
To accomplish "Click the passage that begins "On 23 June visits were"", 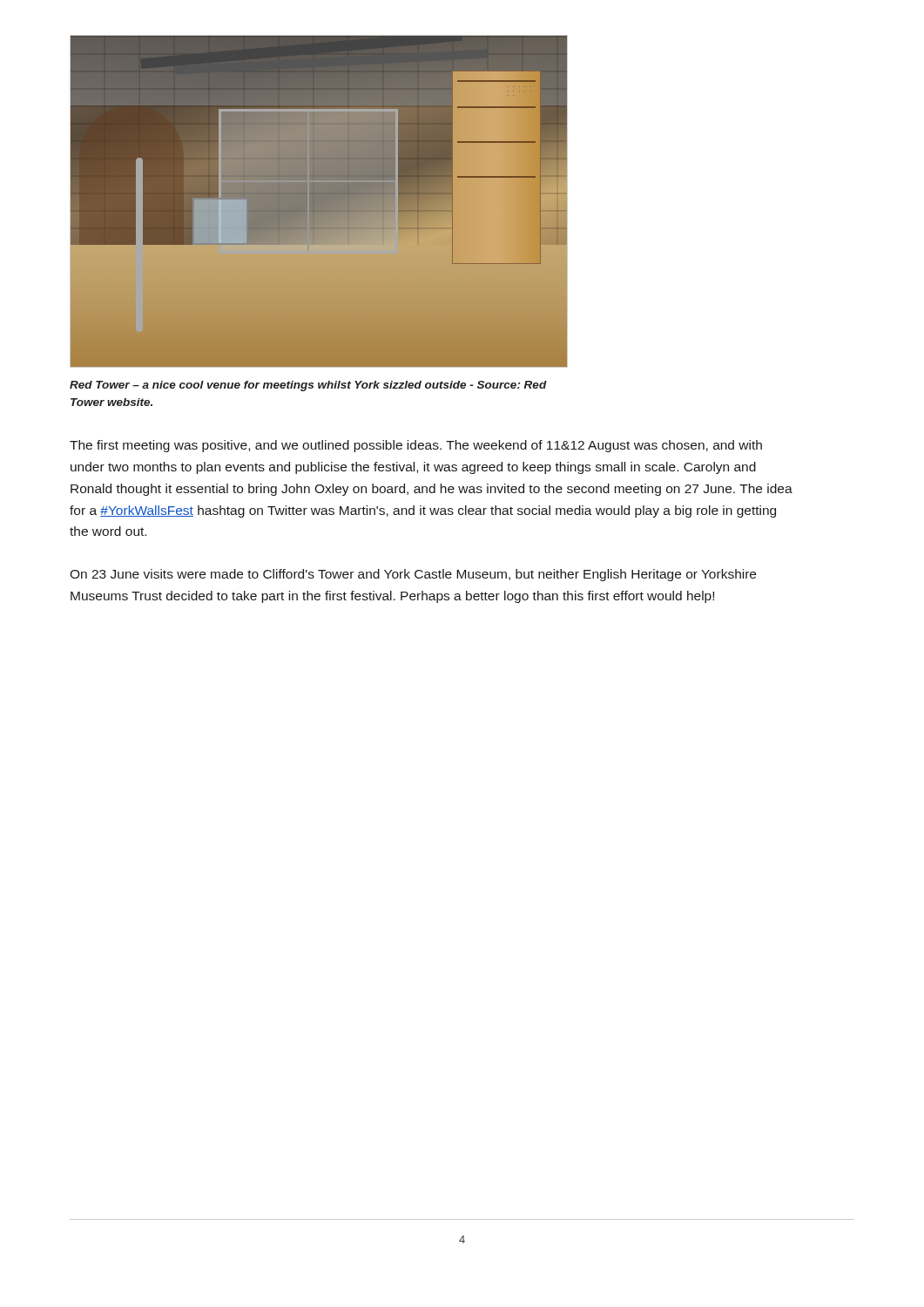I will point(413,585).
